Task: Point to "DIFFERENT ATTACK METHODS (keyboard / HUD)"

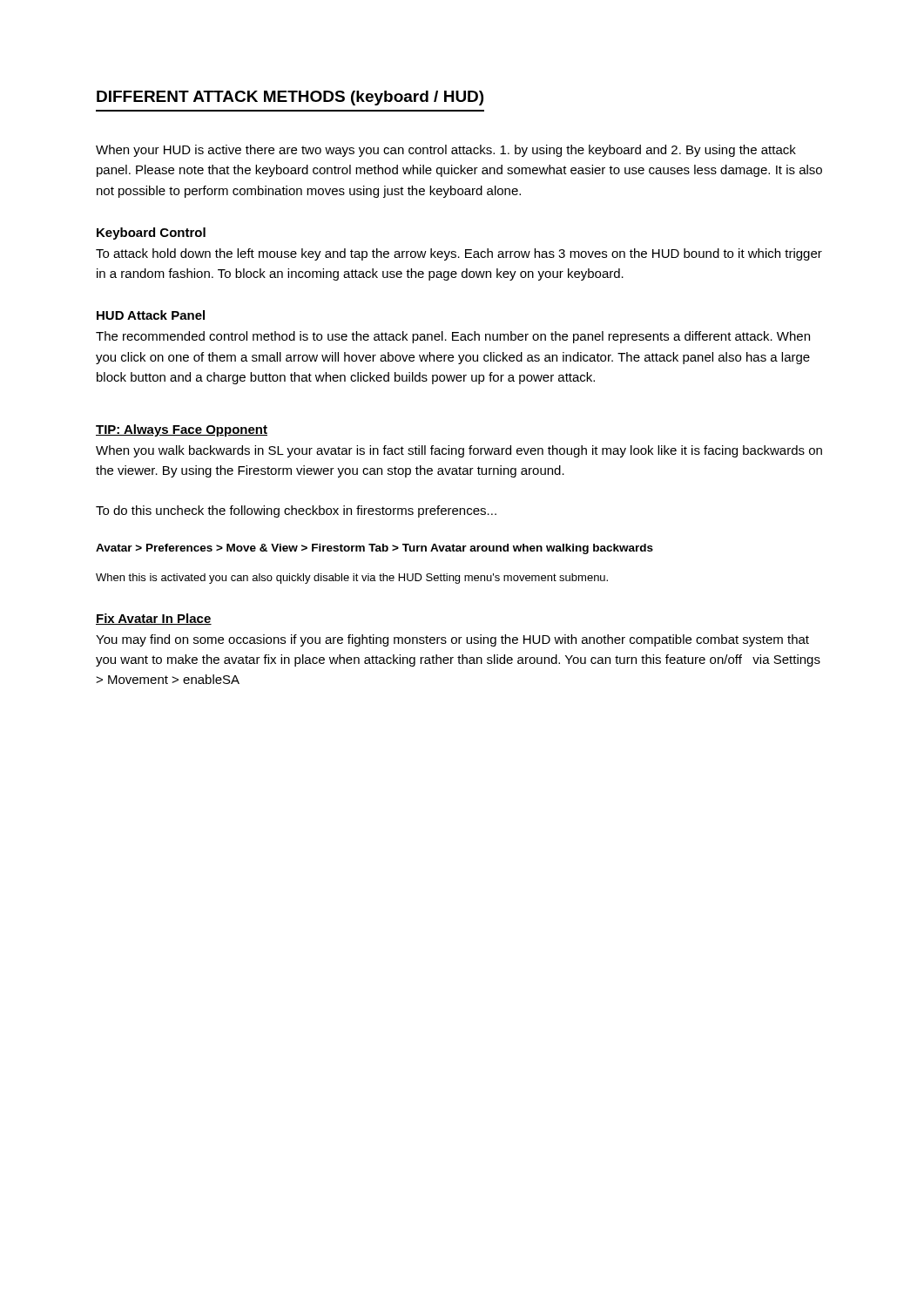Action: click(290, 97)
